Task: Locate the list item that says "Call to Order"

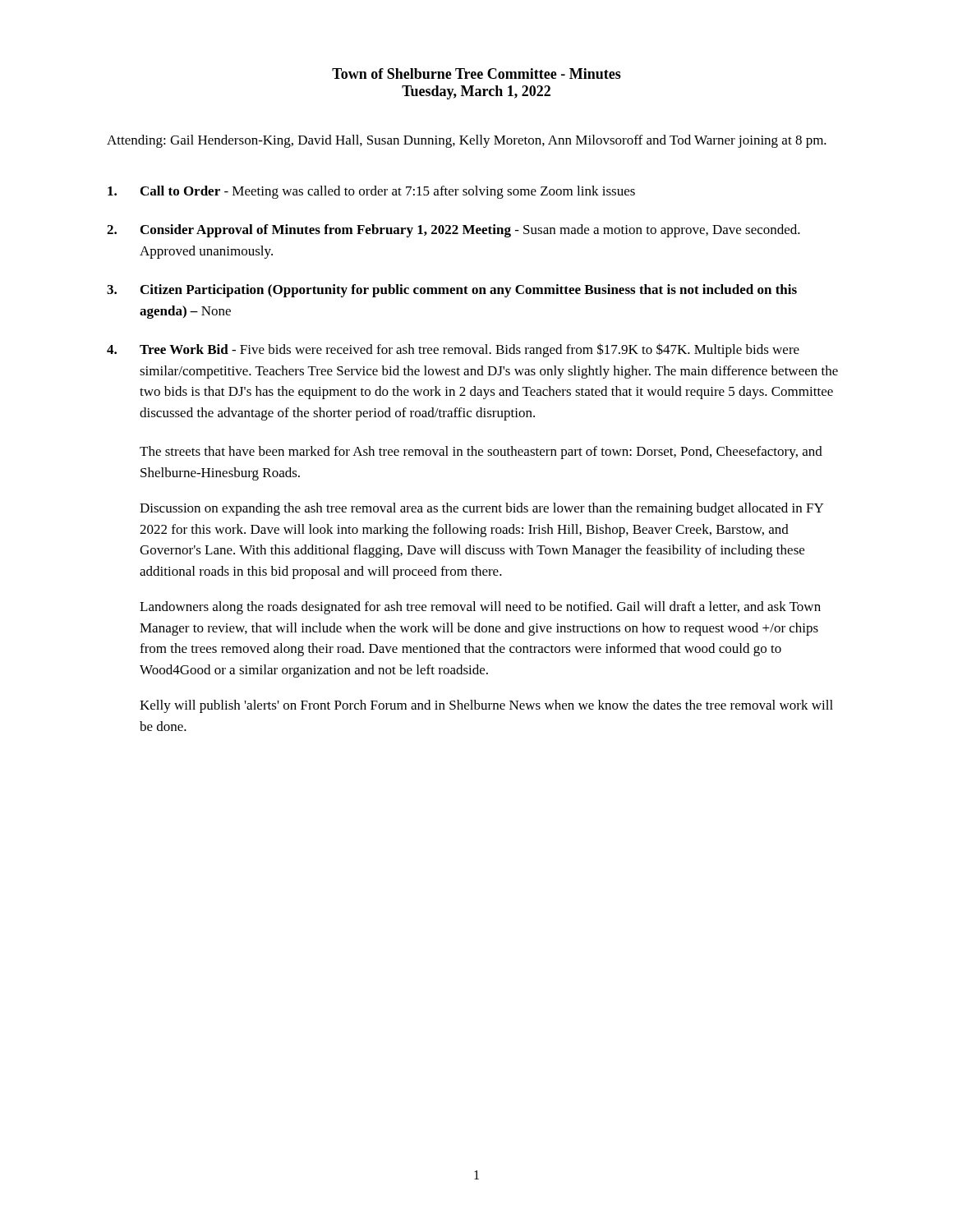Action: tap(476, 191)
